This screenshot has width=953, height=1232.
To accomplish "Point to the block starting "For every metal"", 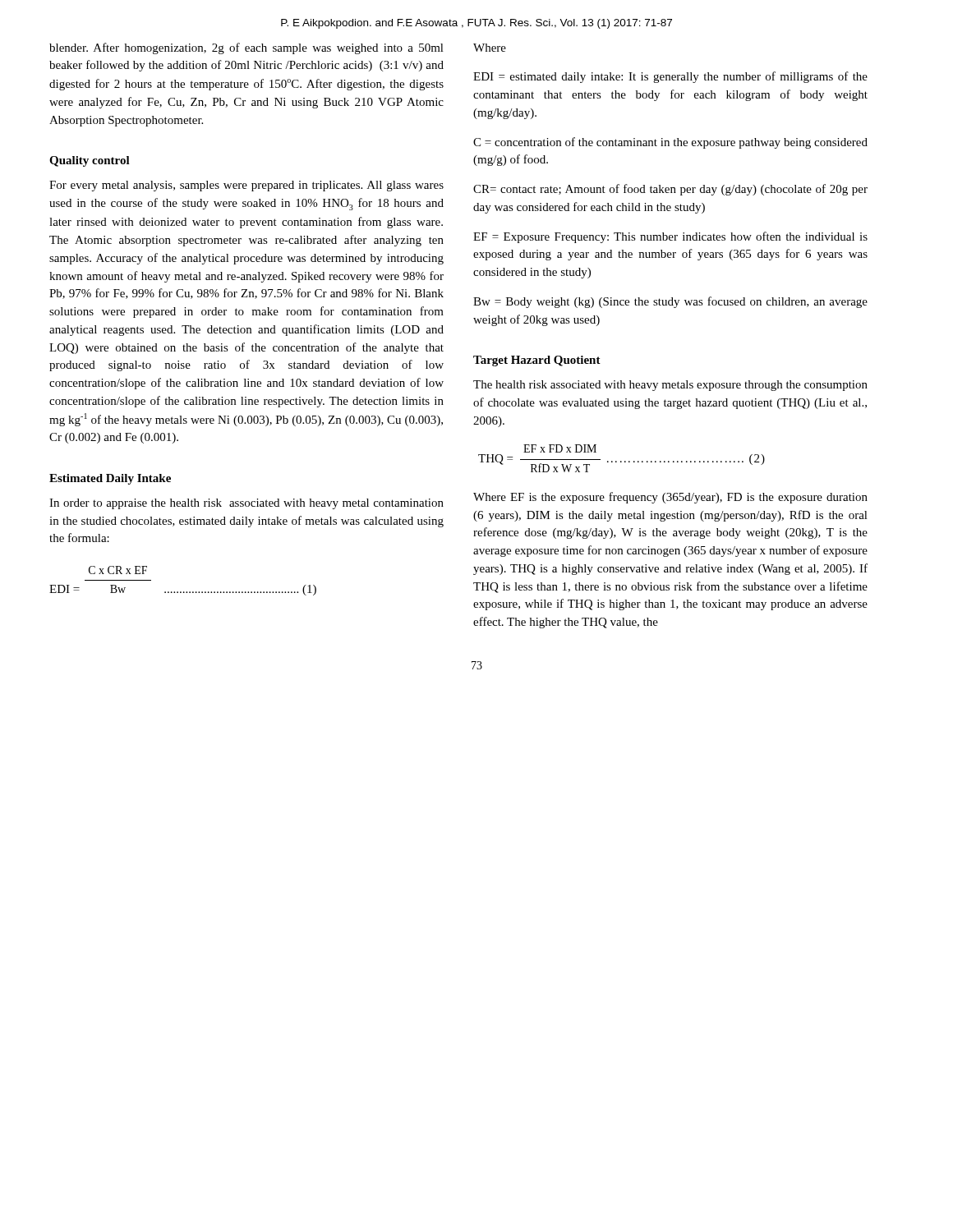I will tap(246, 311).
